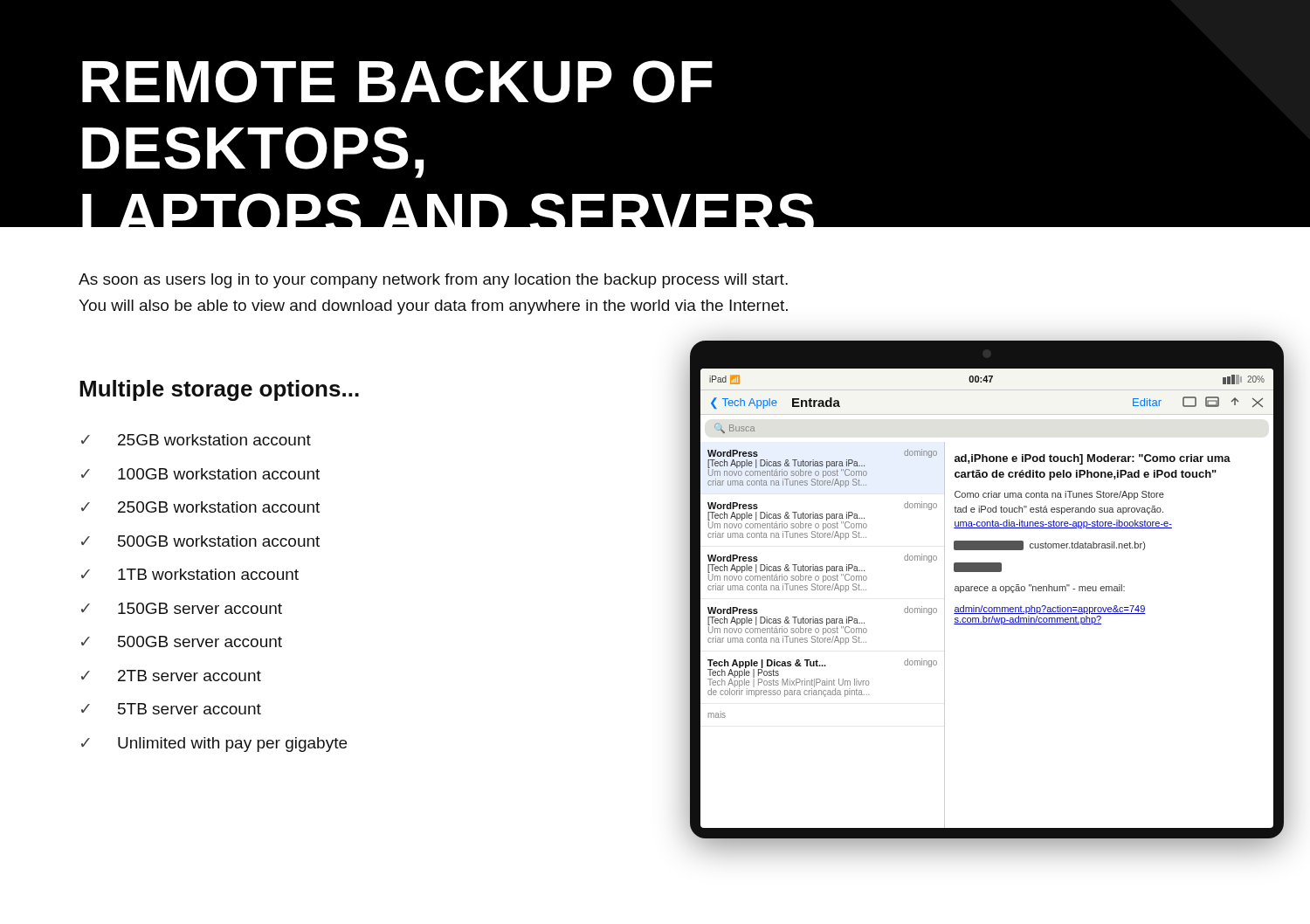Viewport: 1310px width, 924px height.
Task: Point to the region starting "✓ 2TB server account"
Action: pos(170,676)
